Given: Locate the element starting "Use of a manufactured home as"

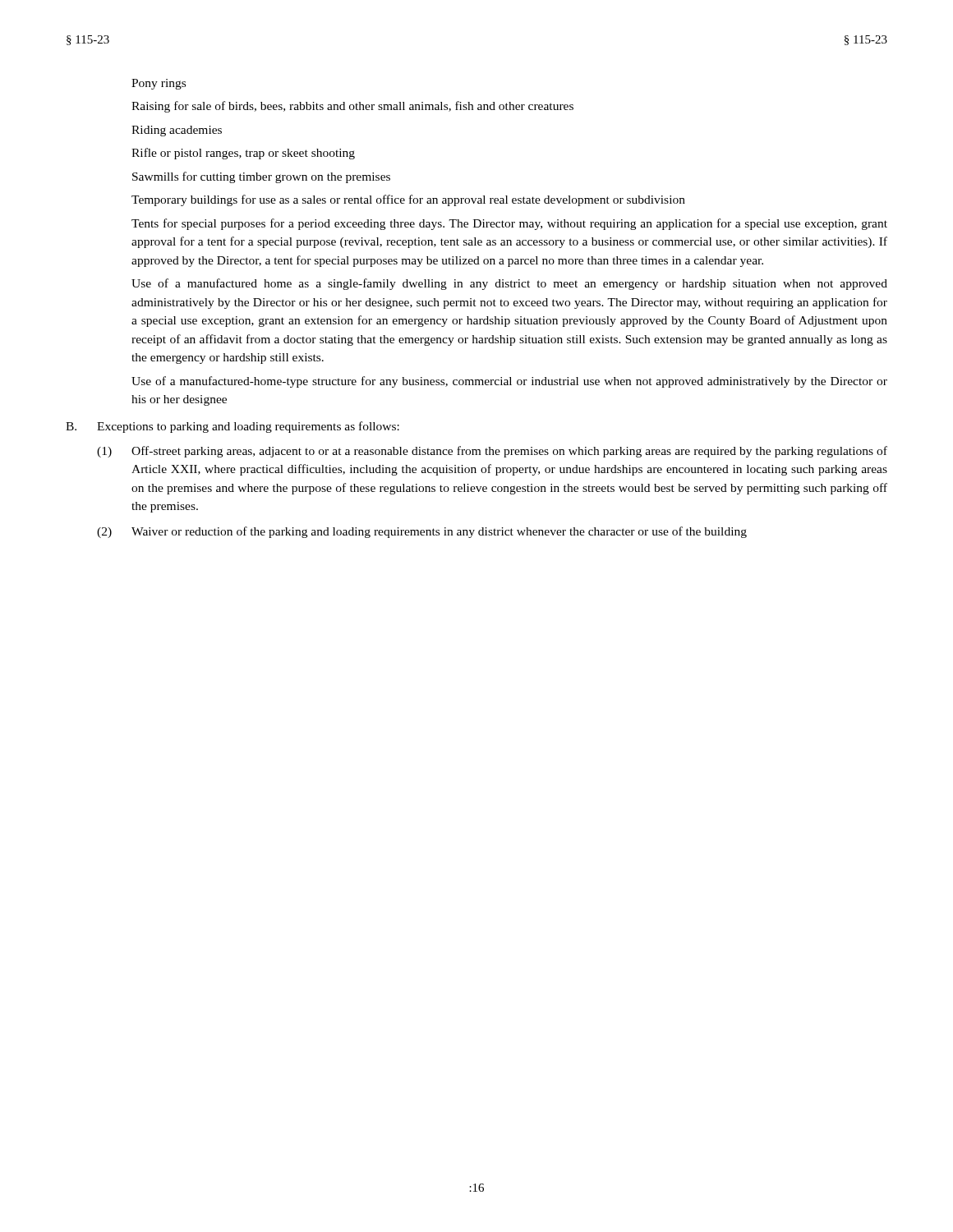Looking at the screenshot, I should (509, 320).
